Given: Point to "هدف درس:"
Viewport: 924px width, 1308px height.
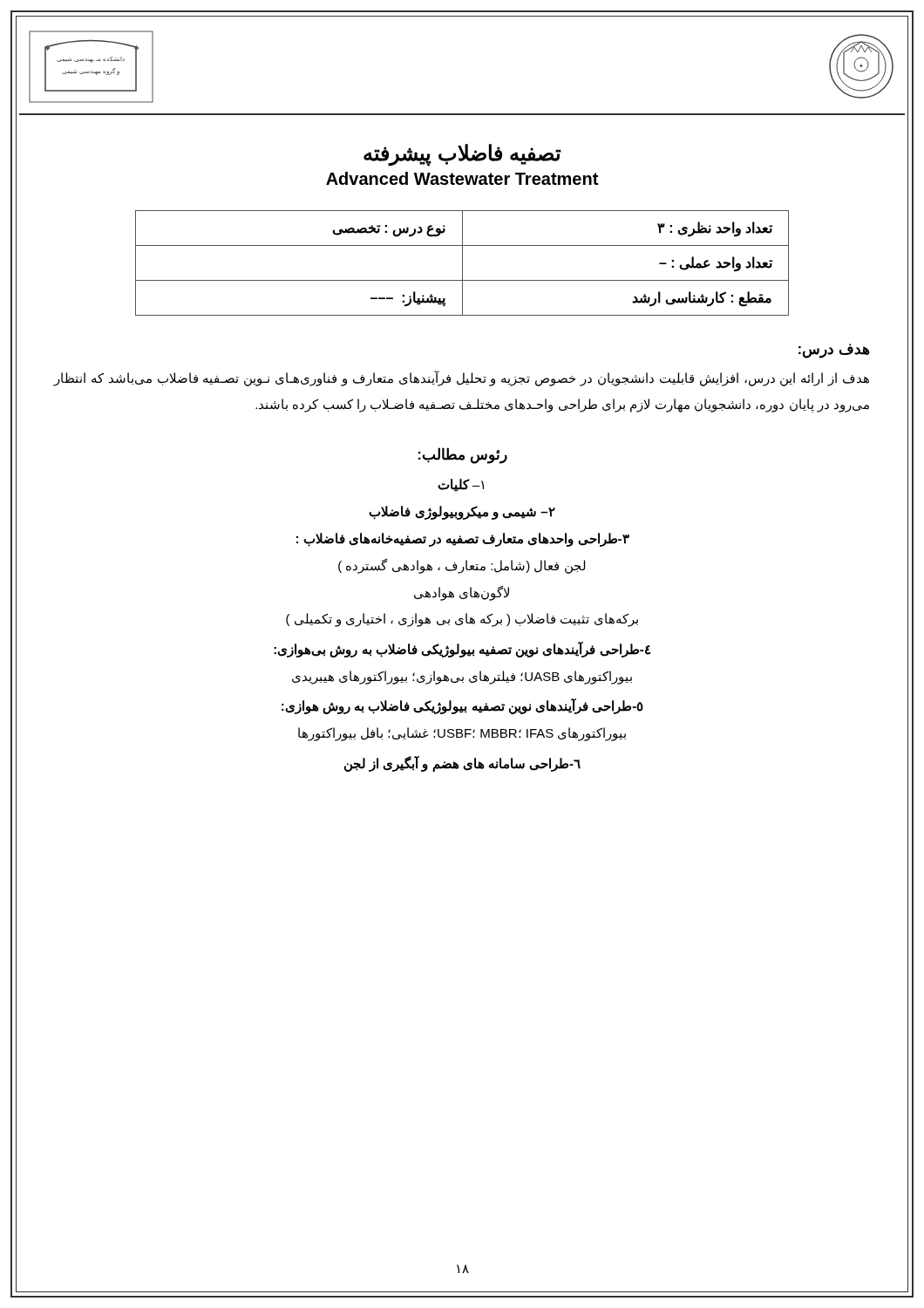Looking at the screenshot, I should click(834, 349).
